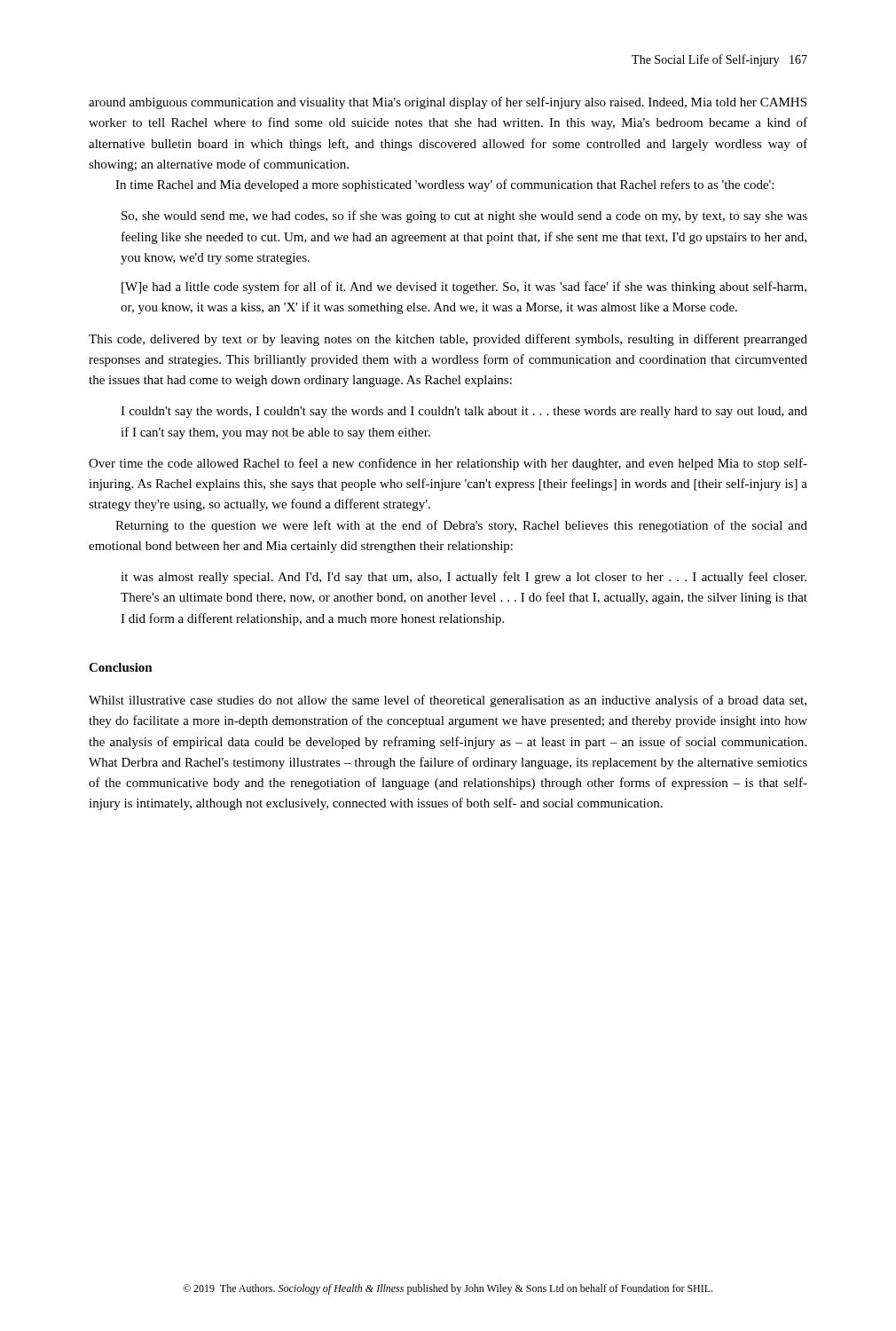Find the text block containing "This code, delivered by text or"
Image resolution: width=896 pixels, height=1331 pixels.
tap(448, 359)
